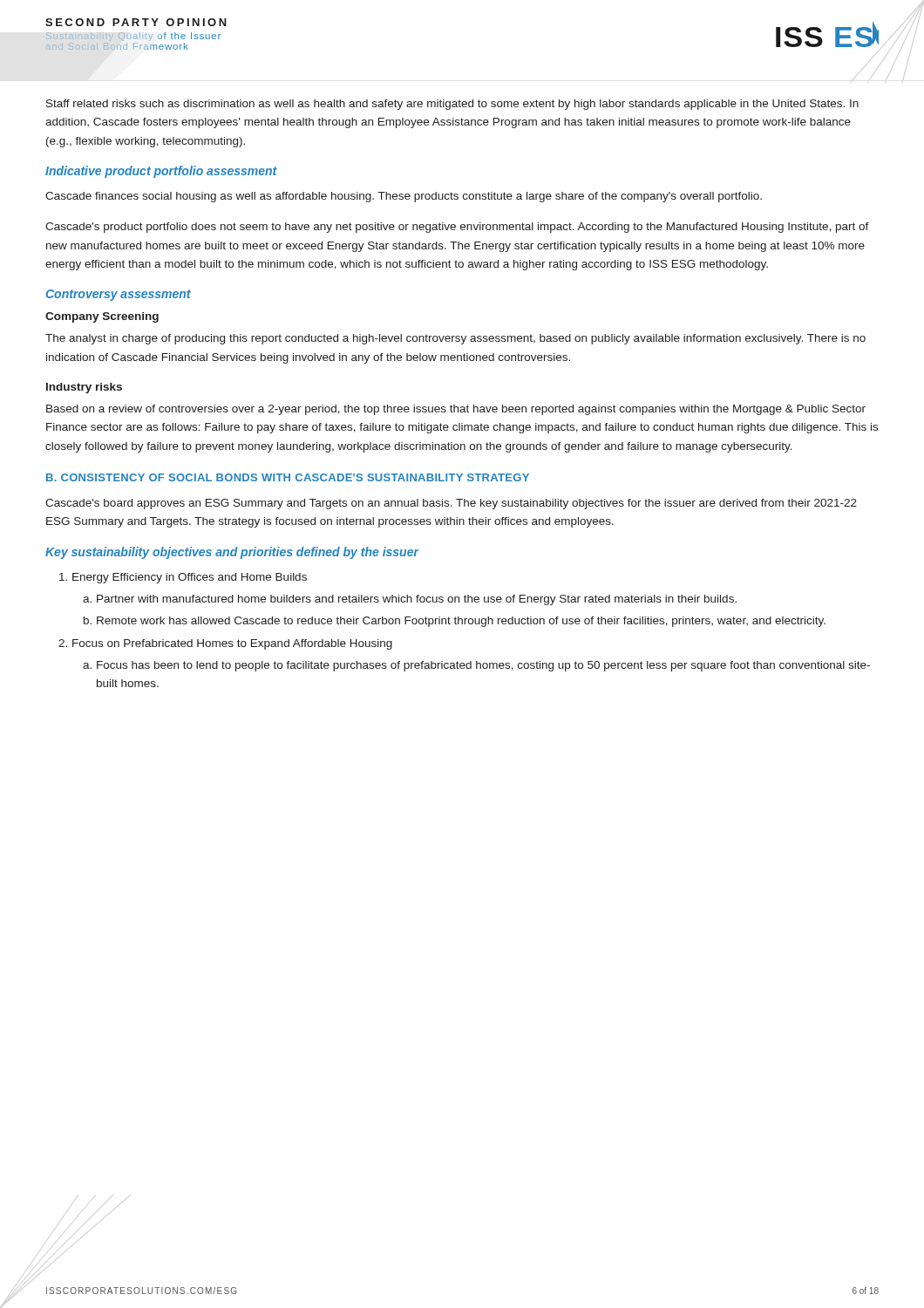Click on the block starting "Indicative product portfolio assessment"
The height and width of the screenshot is (1308, 924).
click(x=161, y=171)
